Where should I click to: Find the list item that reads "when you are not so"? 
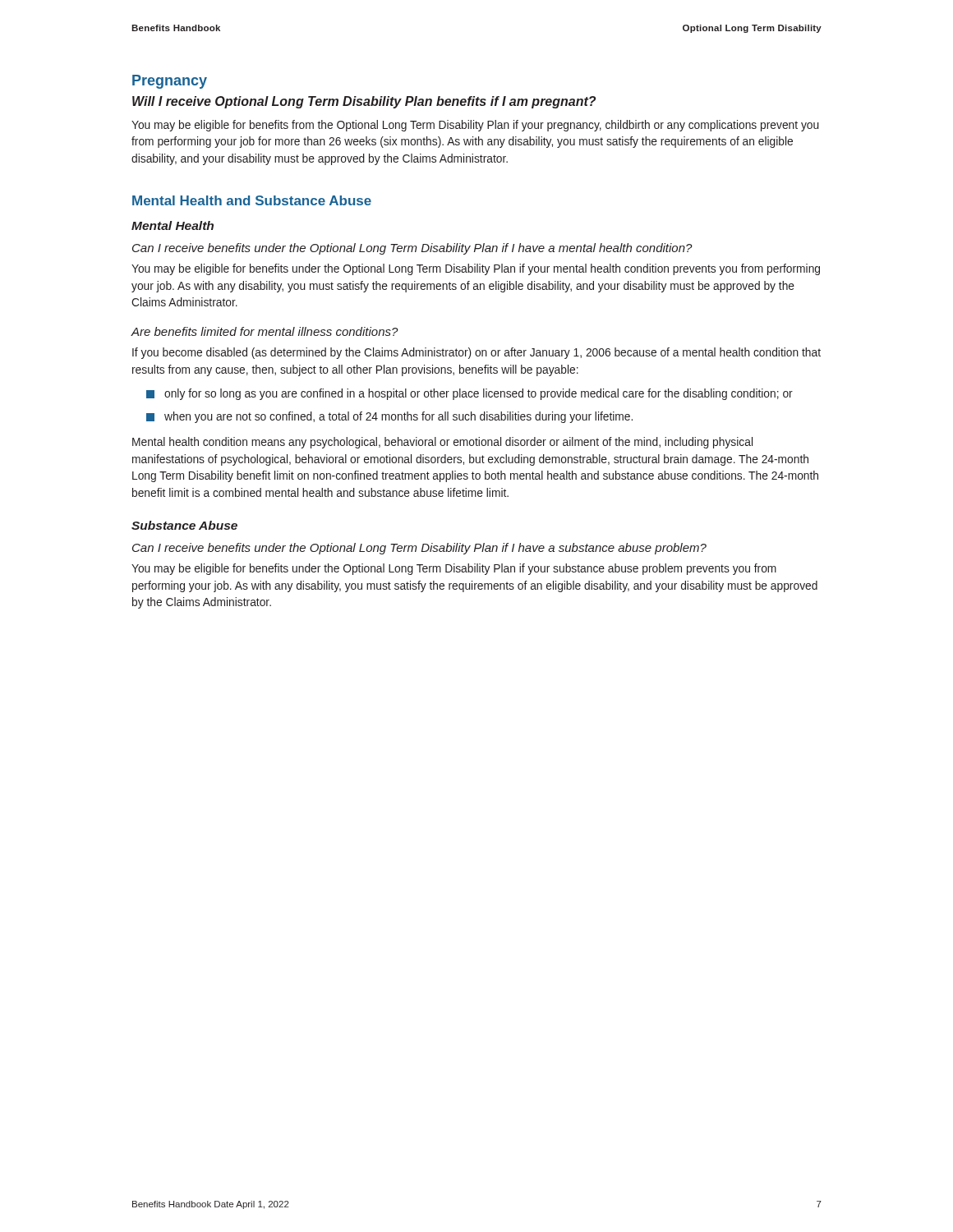(x=390, y=418)
